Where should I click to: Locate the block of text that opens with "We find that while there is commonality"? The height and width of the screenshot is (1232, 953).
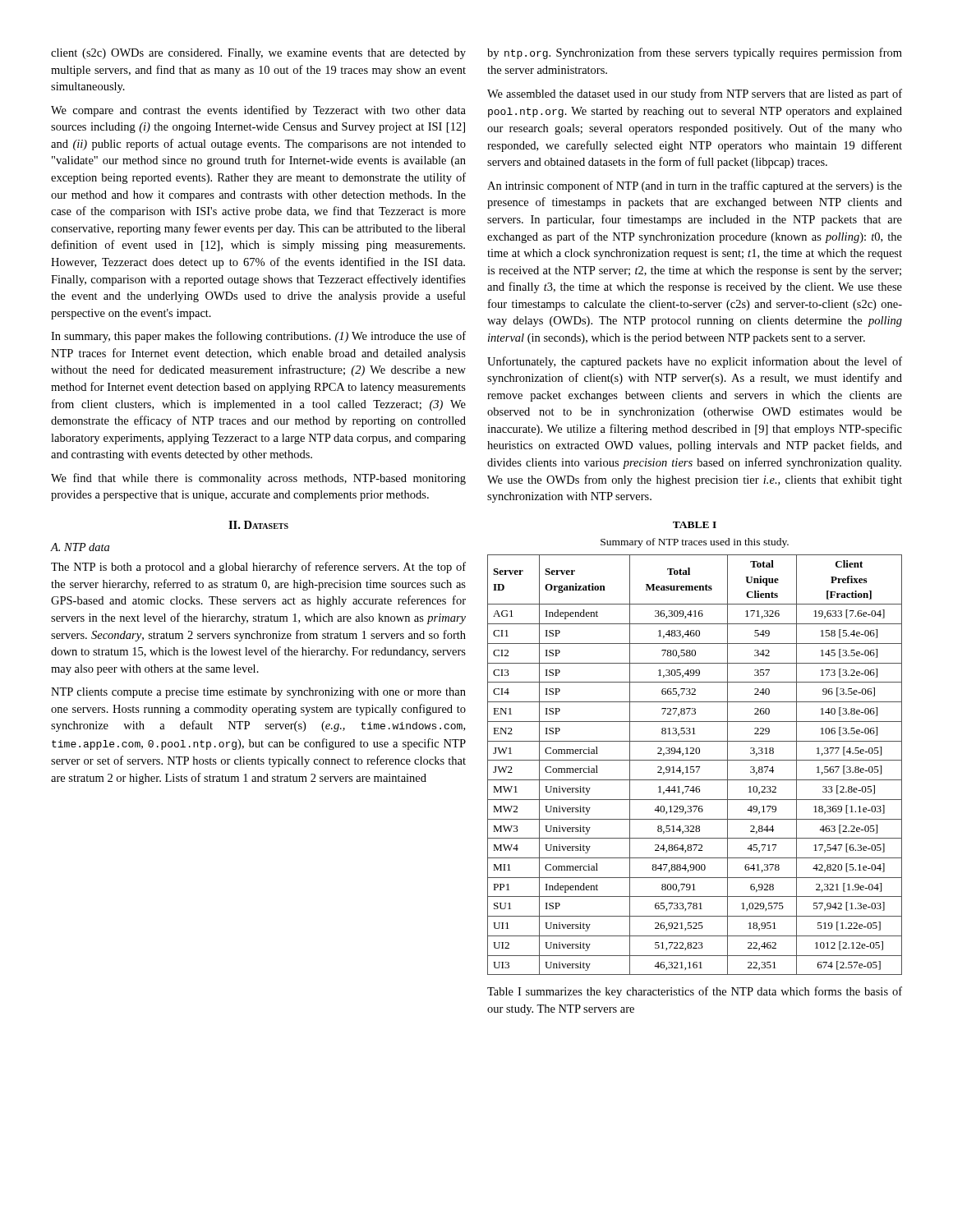pyautogui.click(x=258, y=487)
